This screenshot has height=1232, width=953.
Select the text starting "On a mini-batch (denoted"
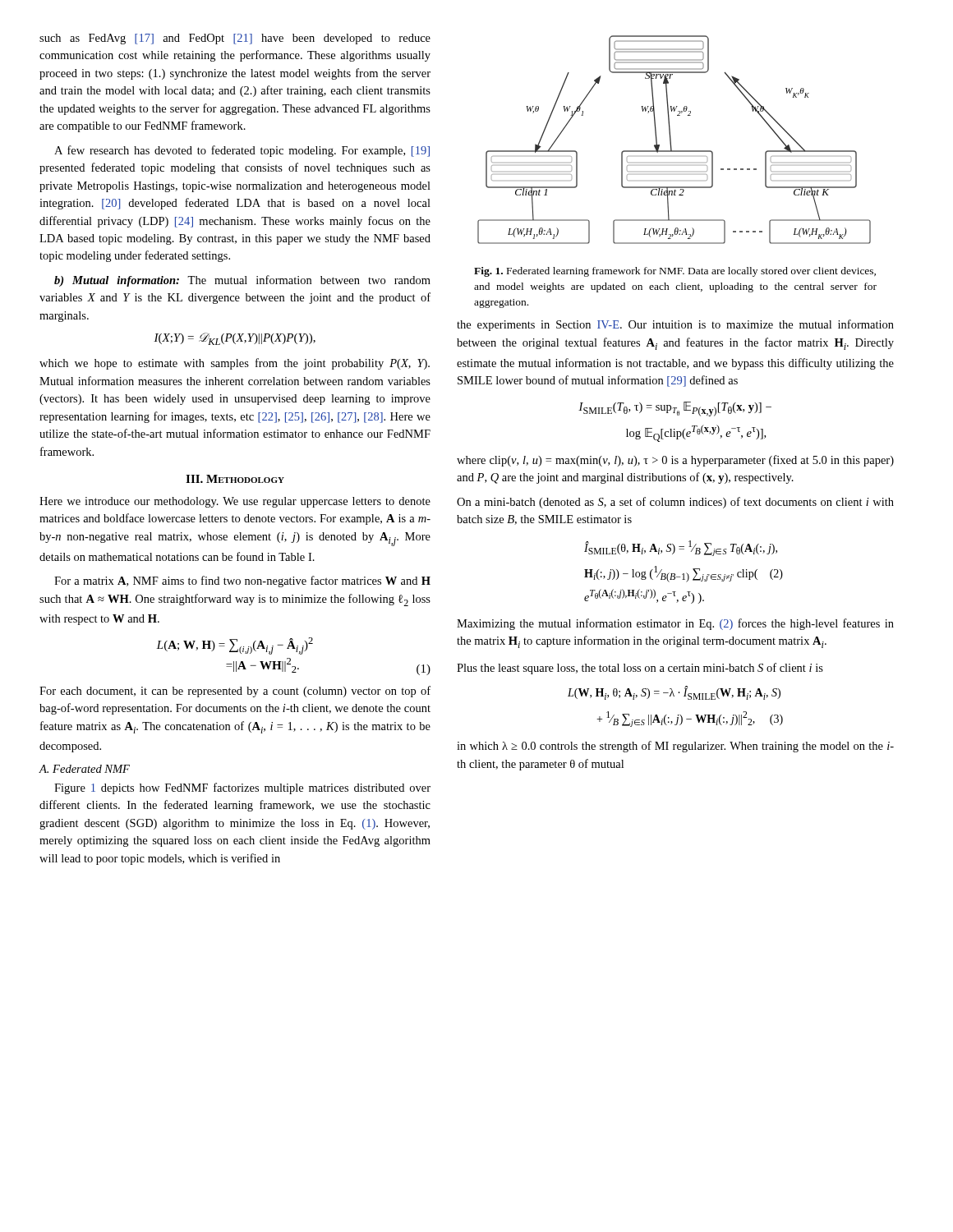click(x=675, y=511)
